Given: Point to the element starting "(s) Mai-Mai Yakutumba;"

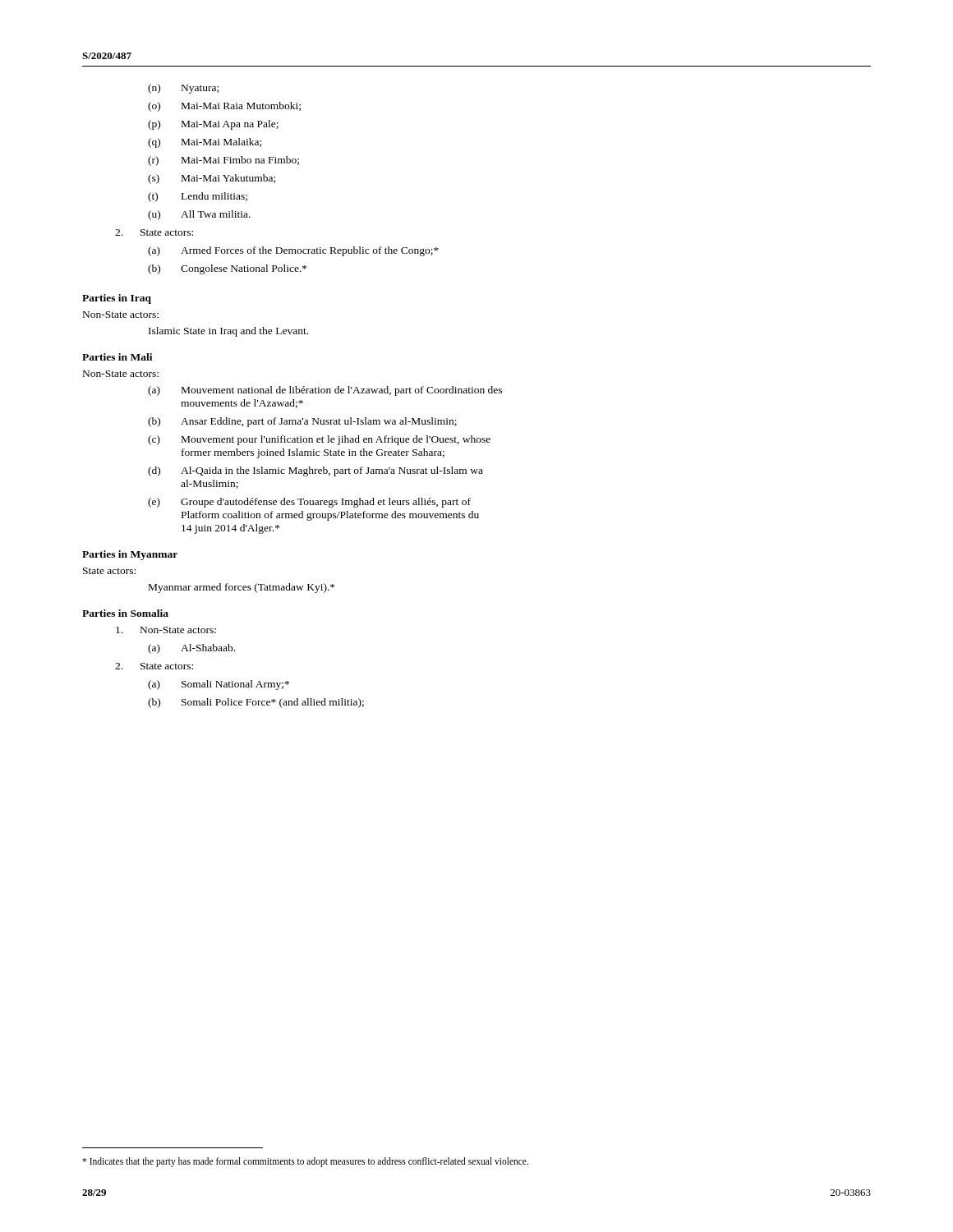Looking at the screenshot, I should 212,179.
